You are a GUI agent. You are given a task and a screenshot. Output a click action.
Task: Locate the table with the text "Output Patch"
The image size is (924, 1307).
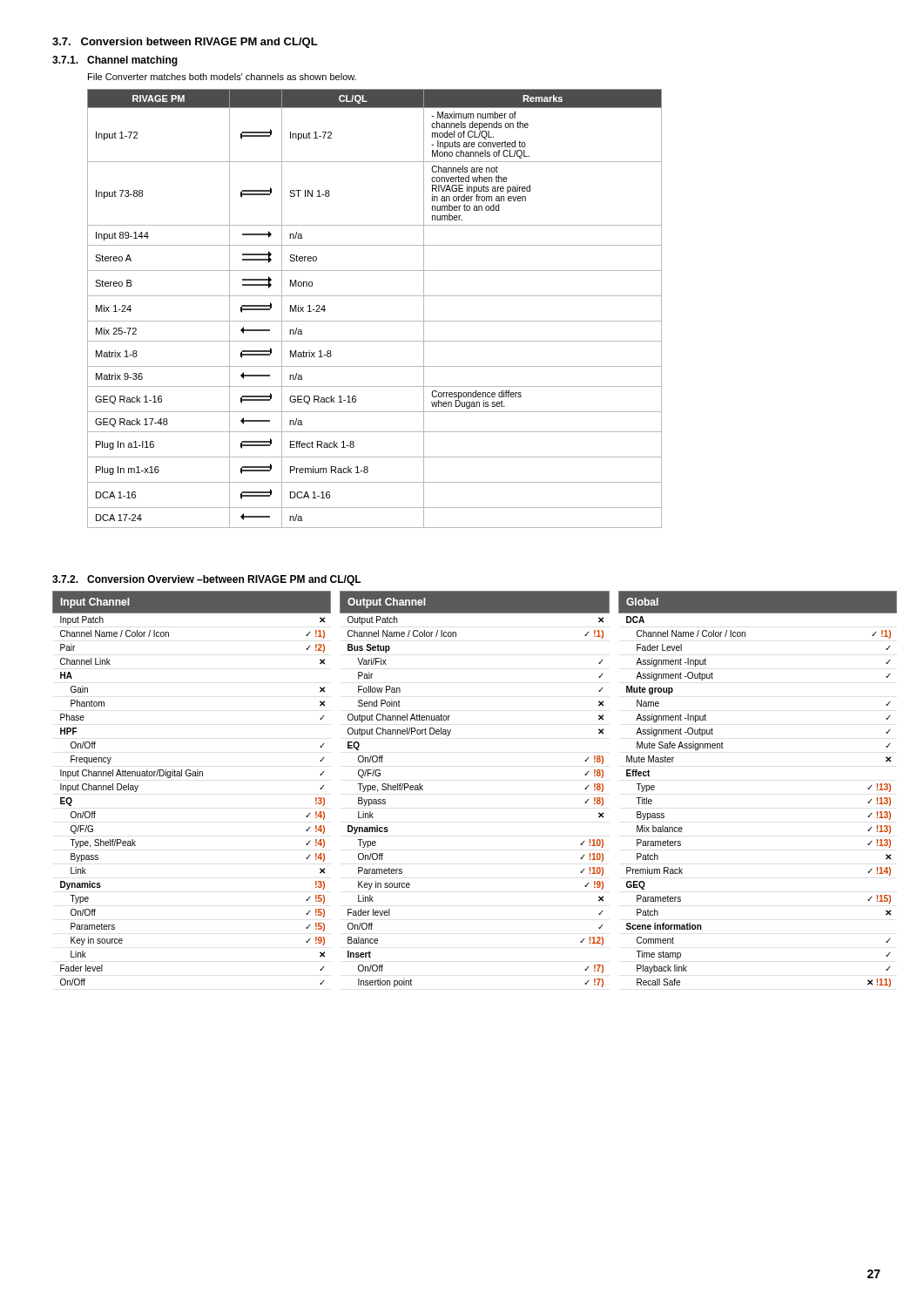click(x=475, y=790)
